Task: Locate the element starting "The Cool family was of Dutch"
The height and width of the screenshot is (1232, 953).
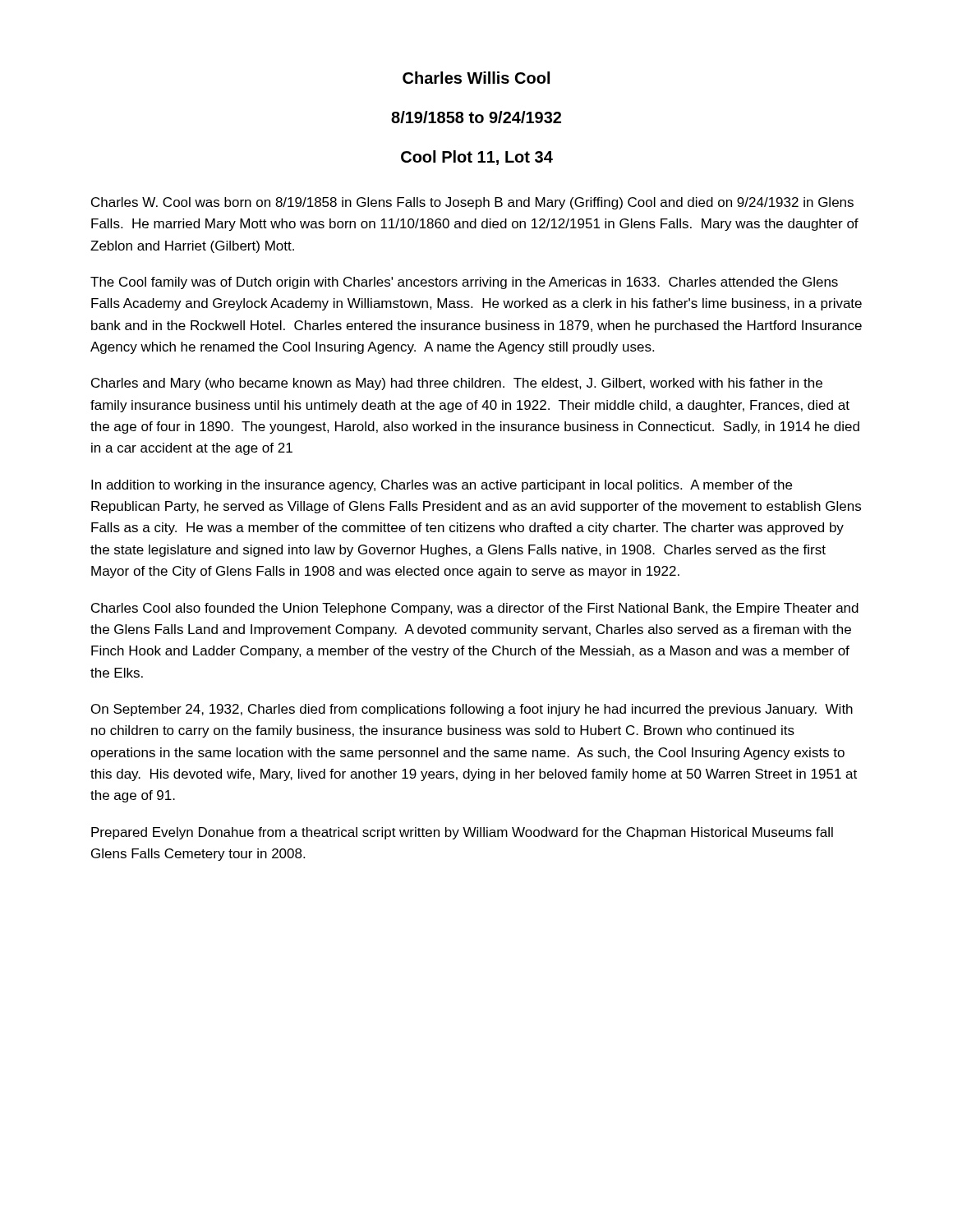Action: 476,315
